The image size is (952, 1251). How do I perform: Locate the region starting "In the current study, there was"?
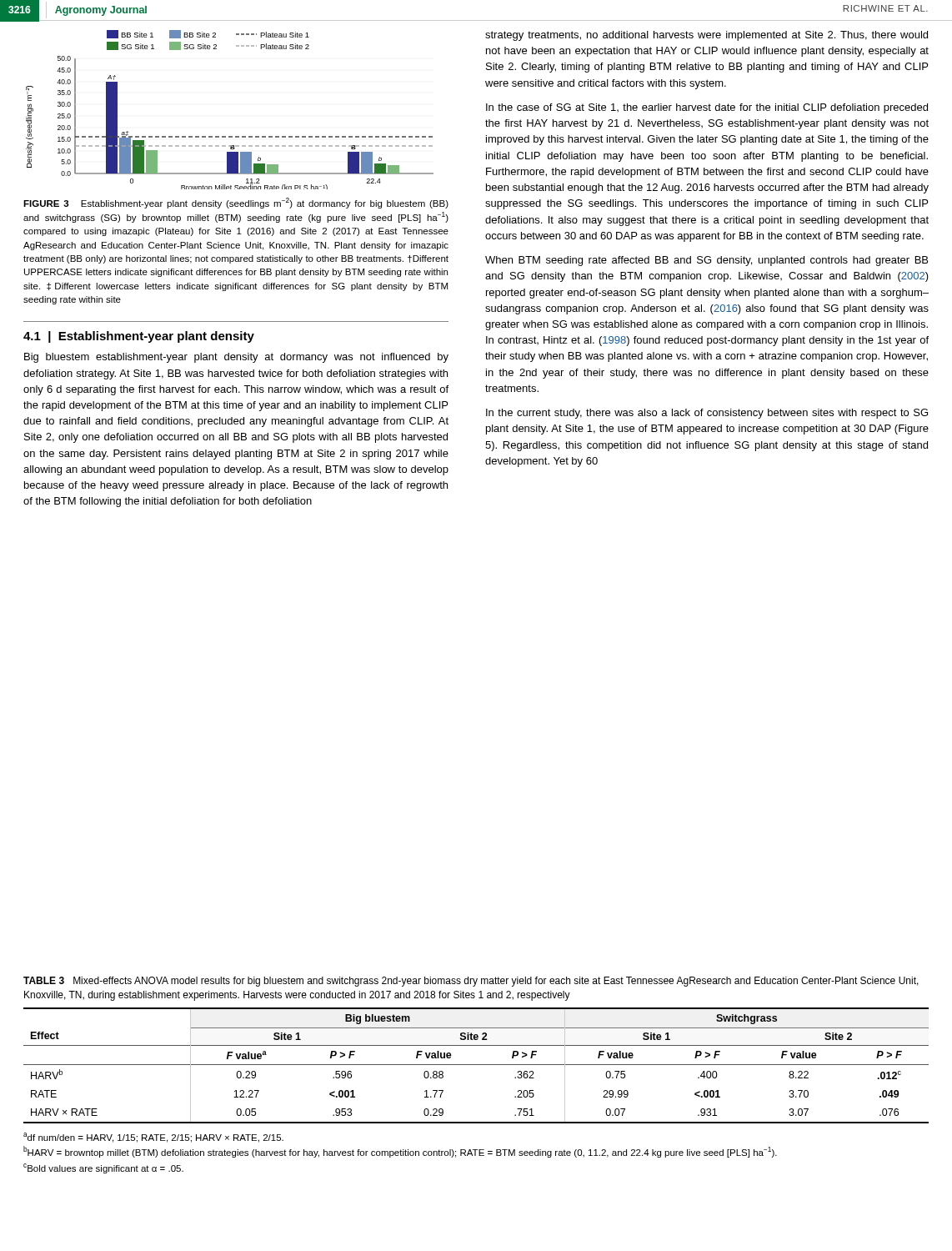point(707,437)
